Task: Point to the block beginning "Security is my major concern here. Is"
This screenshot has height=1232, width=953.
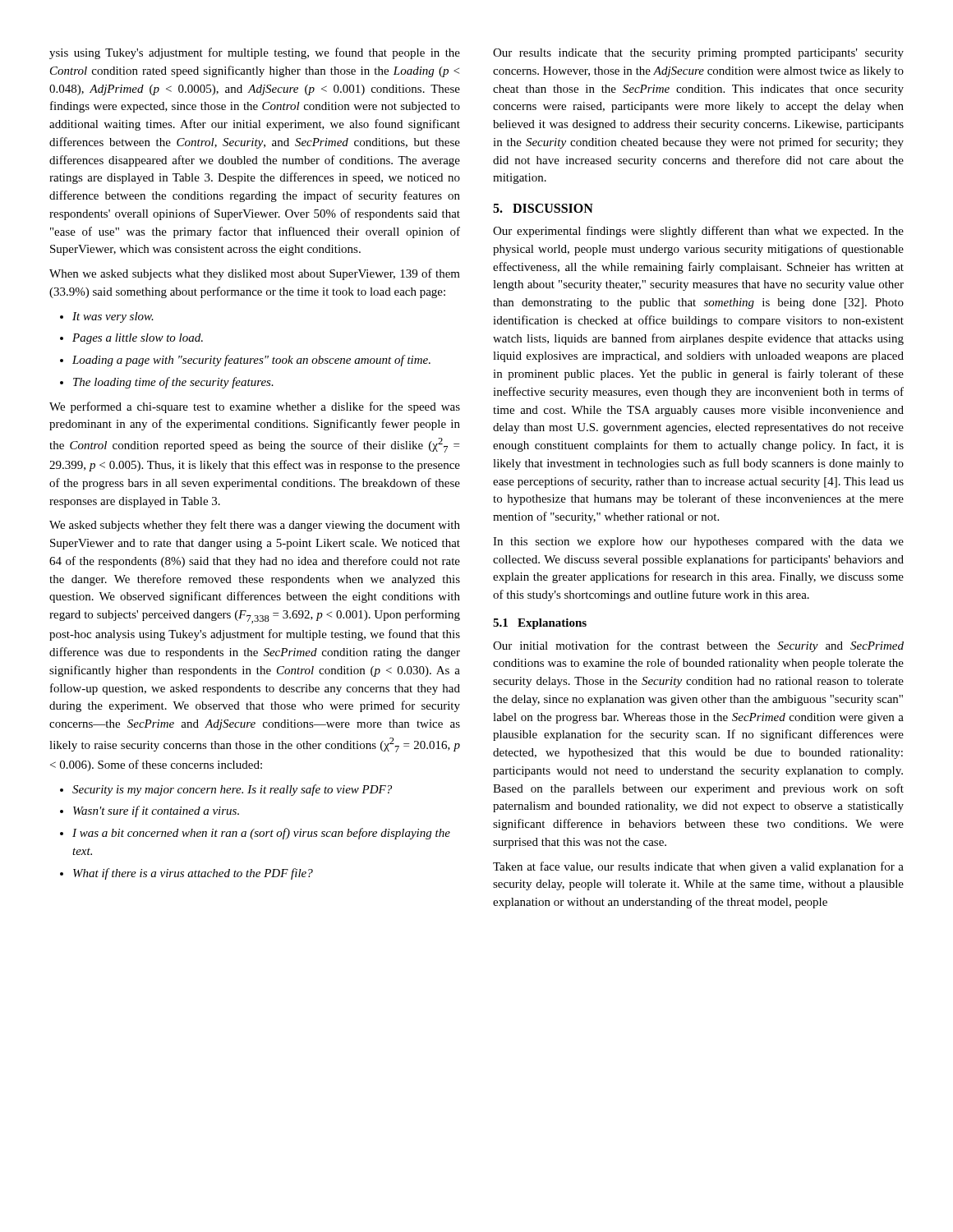Action: [266, 790]
